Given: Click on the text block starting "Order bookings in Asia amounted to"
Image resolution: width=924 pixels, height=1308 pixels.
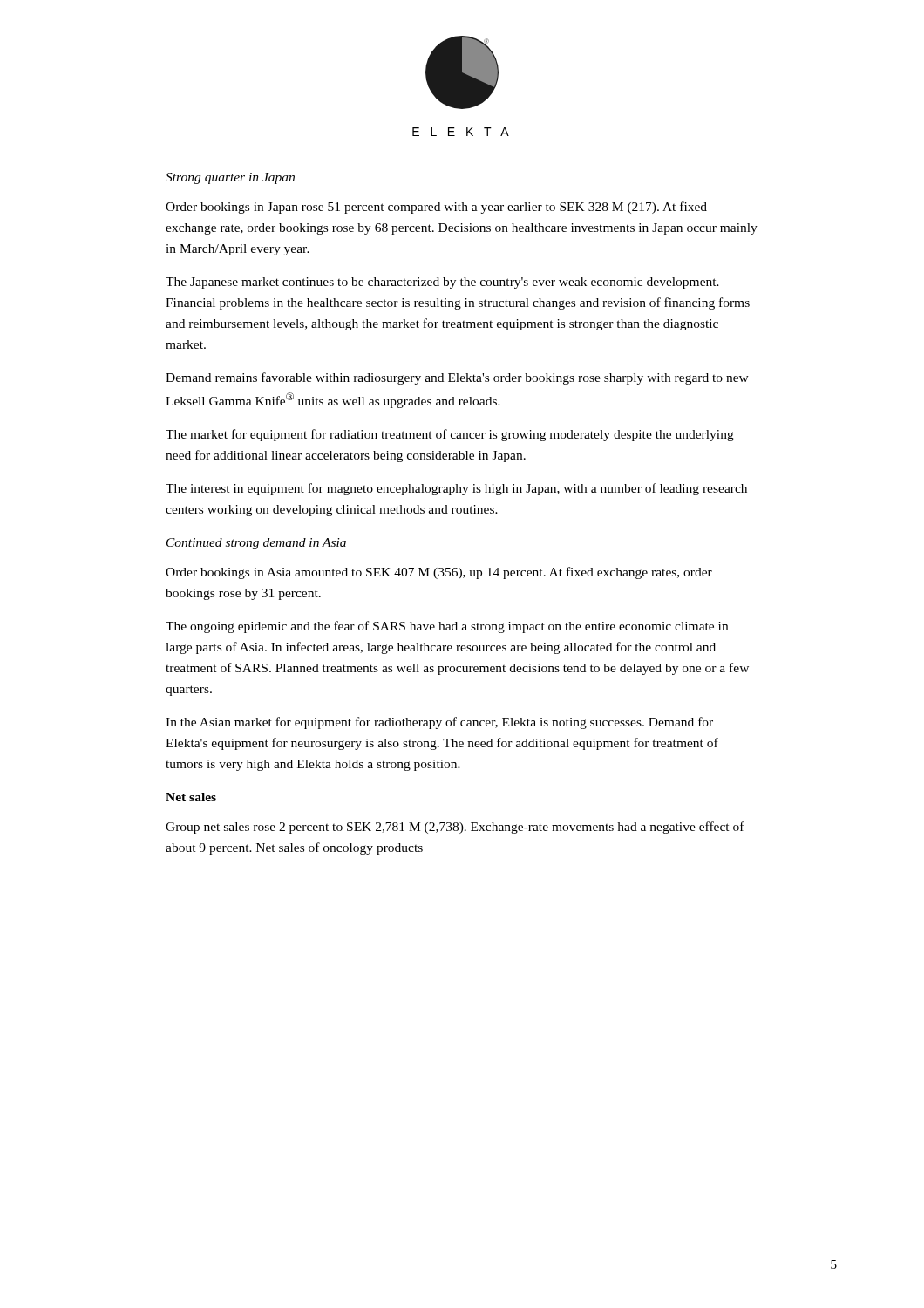Looking at the screenshot, I should click(x=439, y=582).
